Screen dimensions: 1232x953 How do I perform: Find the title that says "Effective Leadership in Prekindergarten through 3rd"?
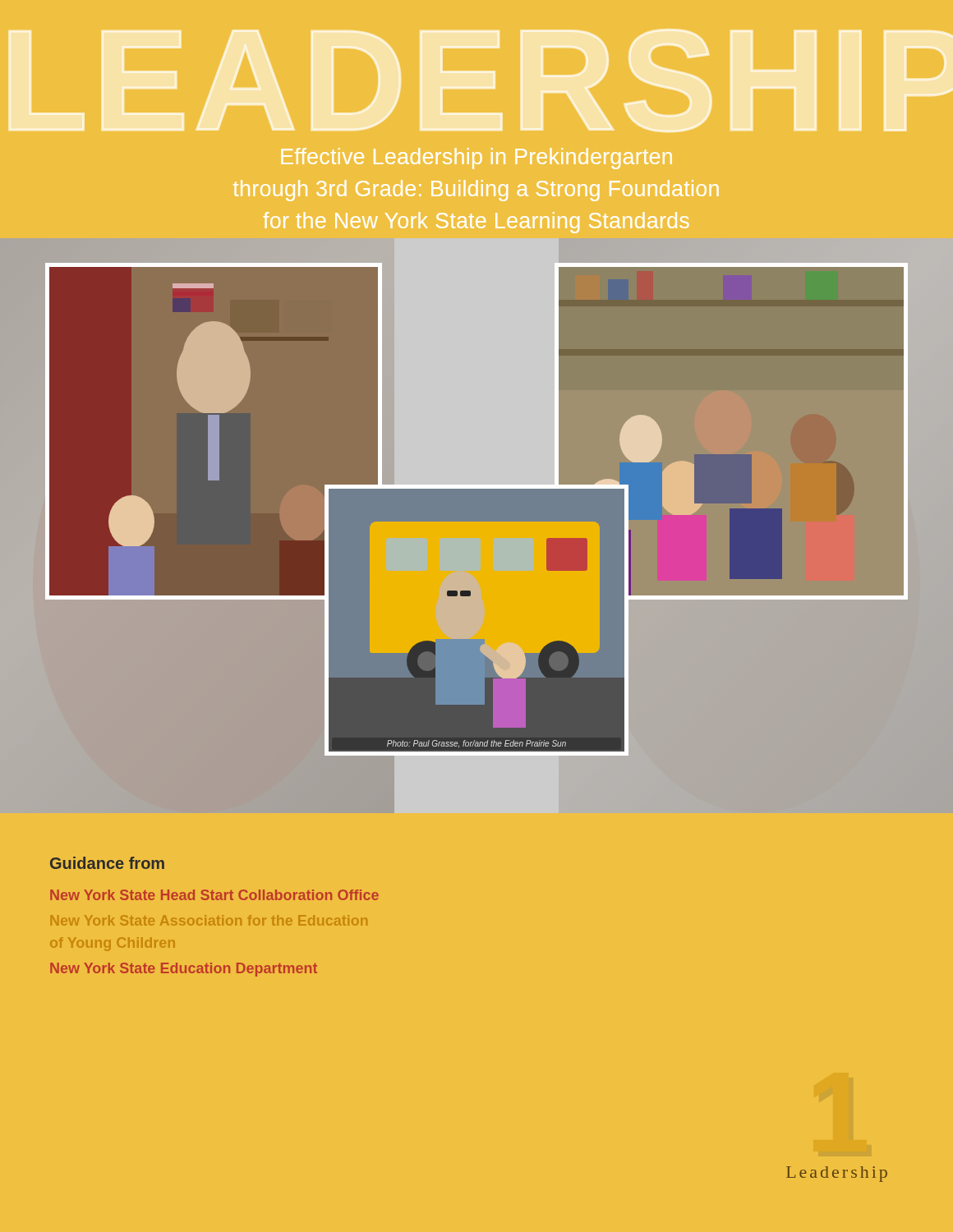(476, 189)
